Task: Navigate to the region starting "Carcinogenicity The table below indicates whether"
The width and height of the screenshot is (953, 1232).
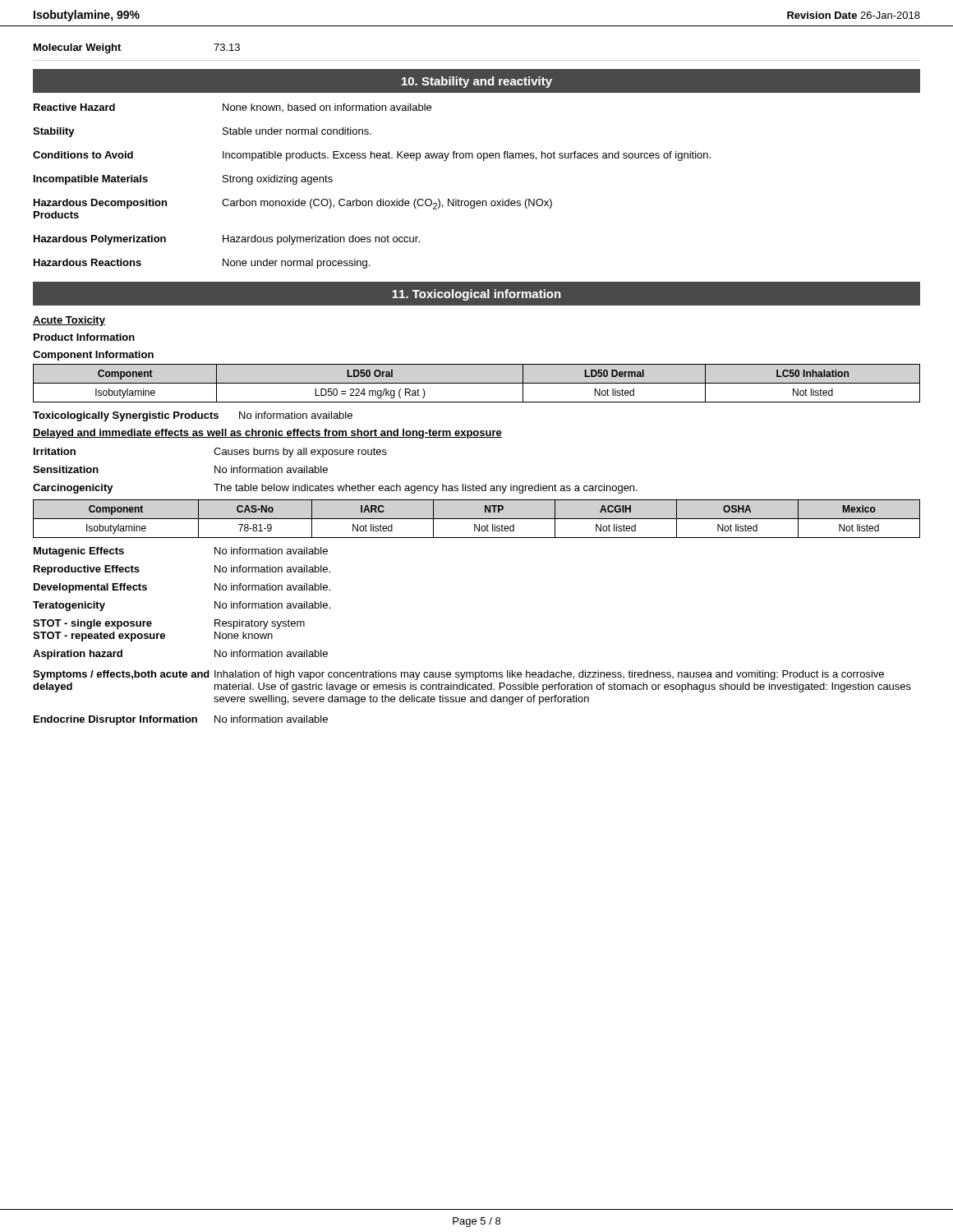Action: (476, 488)
